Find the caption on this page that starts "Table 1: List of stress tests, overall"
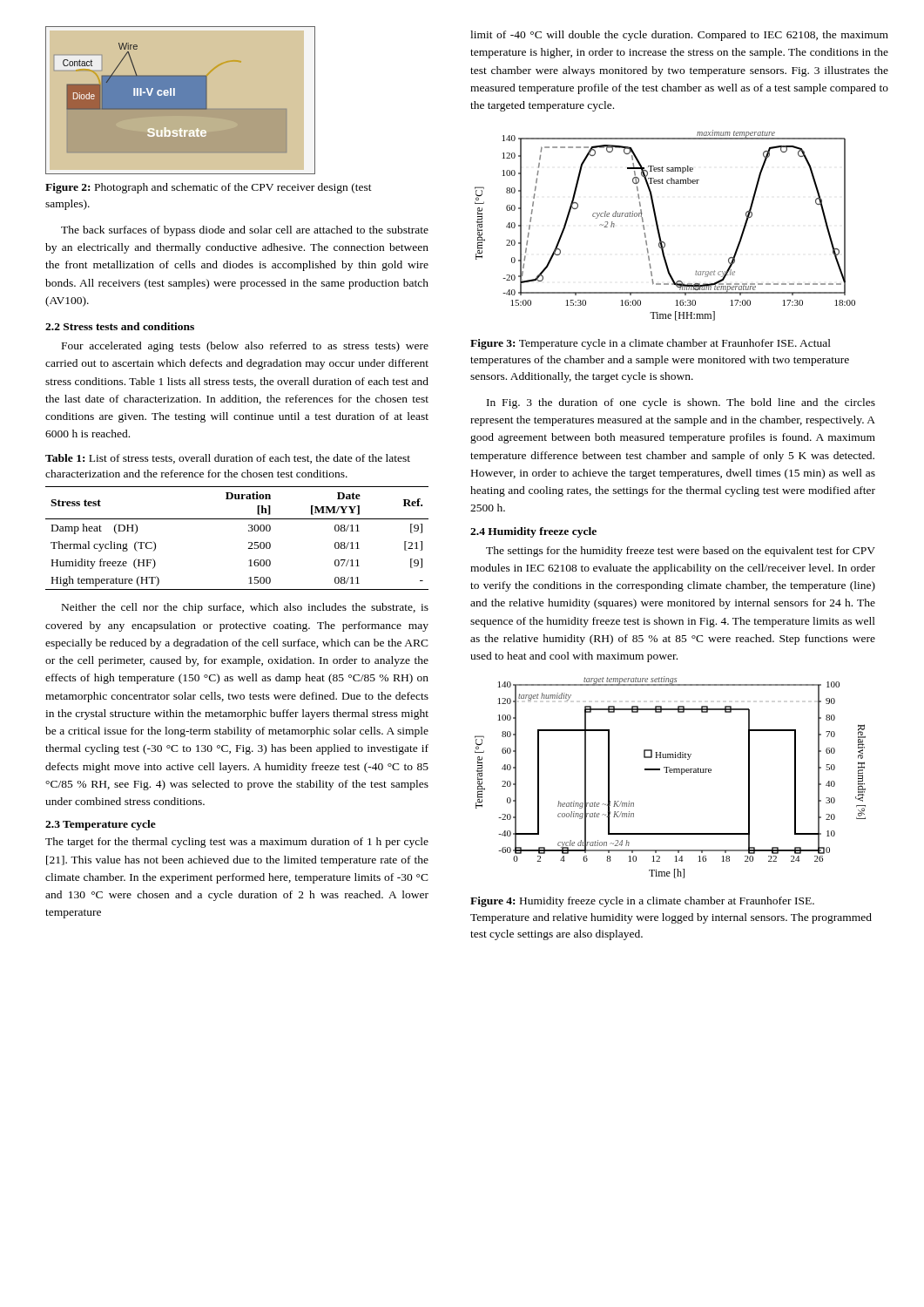 [x=228, y=466]
